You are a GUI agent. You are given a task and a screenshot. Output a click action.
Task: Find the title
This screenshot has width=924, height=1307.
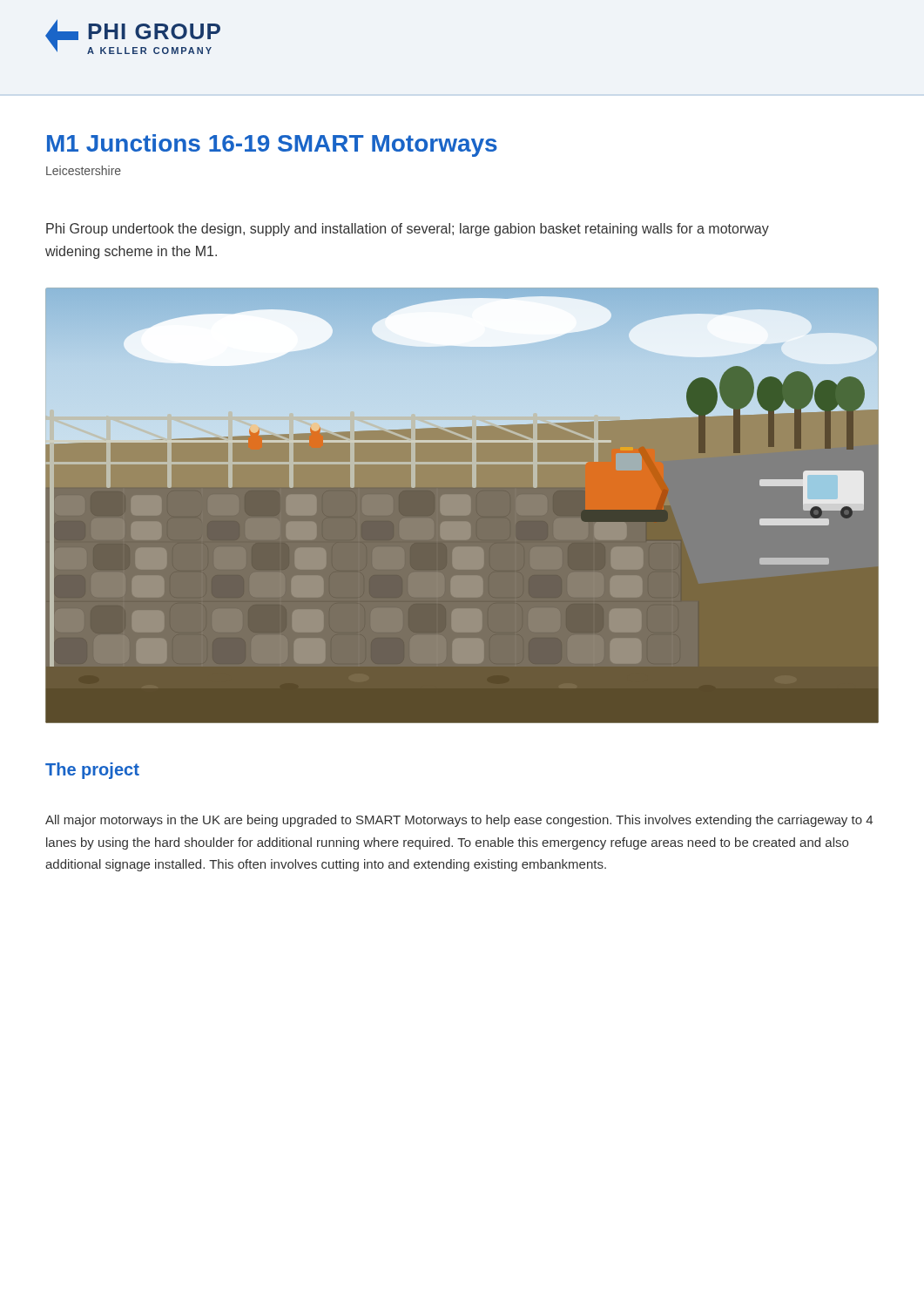click(x=272, y=153)
